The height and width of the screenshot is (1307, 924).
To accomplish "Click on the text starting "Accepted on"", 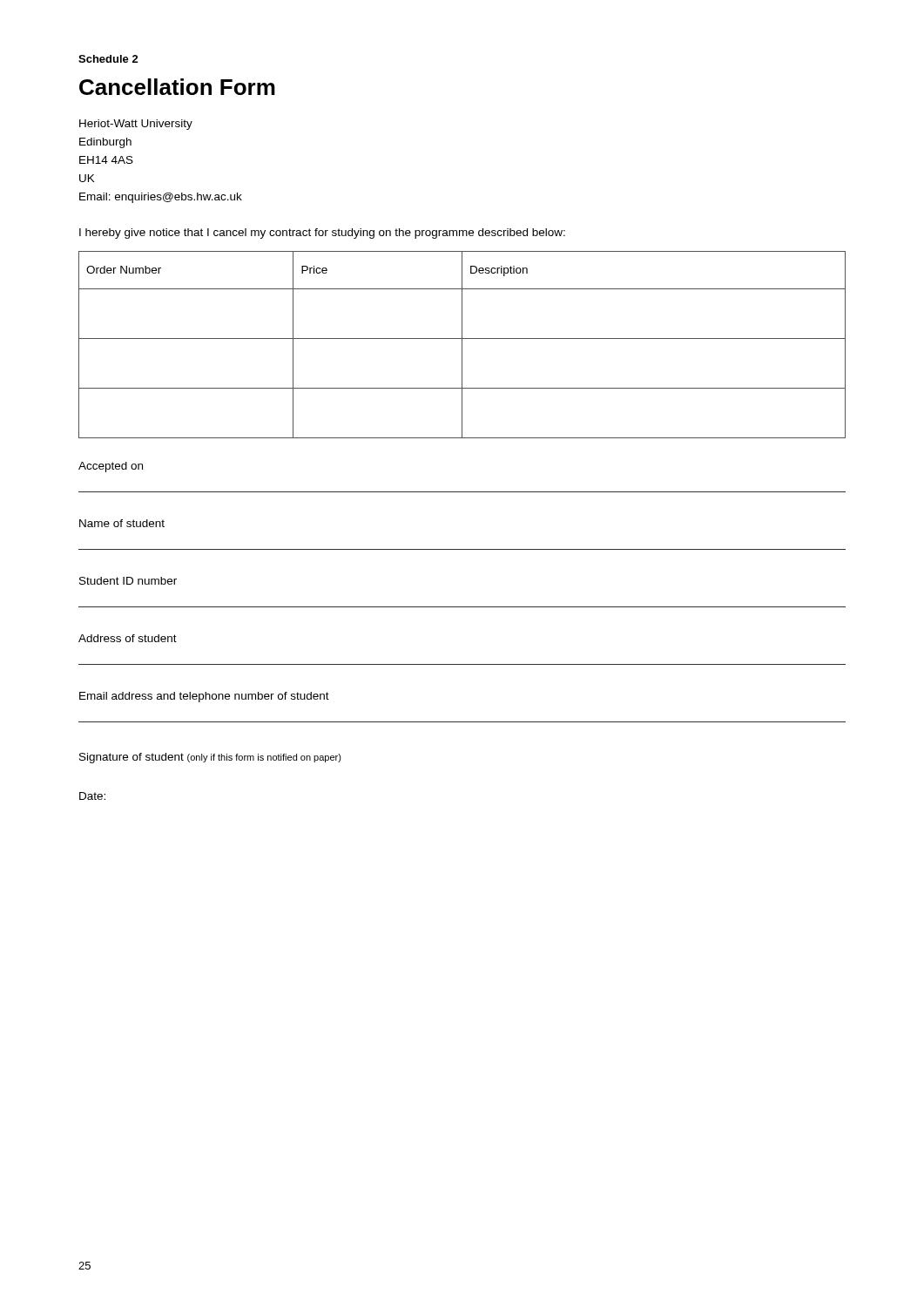I will (x=111, y=465).
